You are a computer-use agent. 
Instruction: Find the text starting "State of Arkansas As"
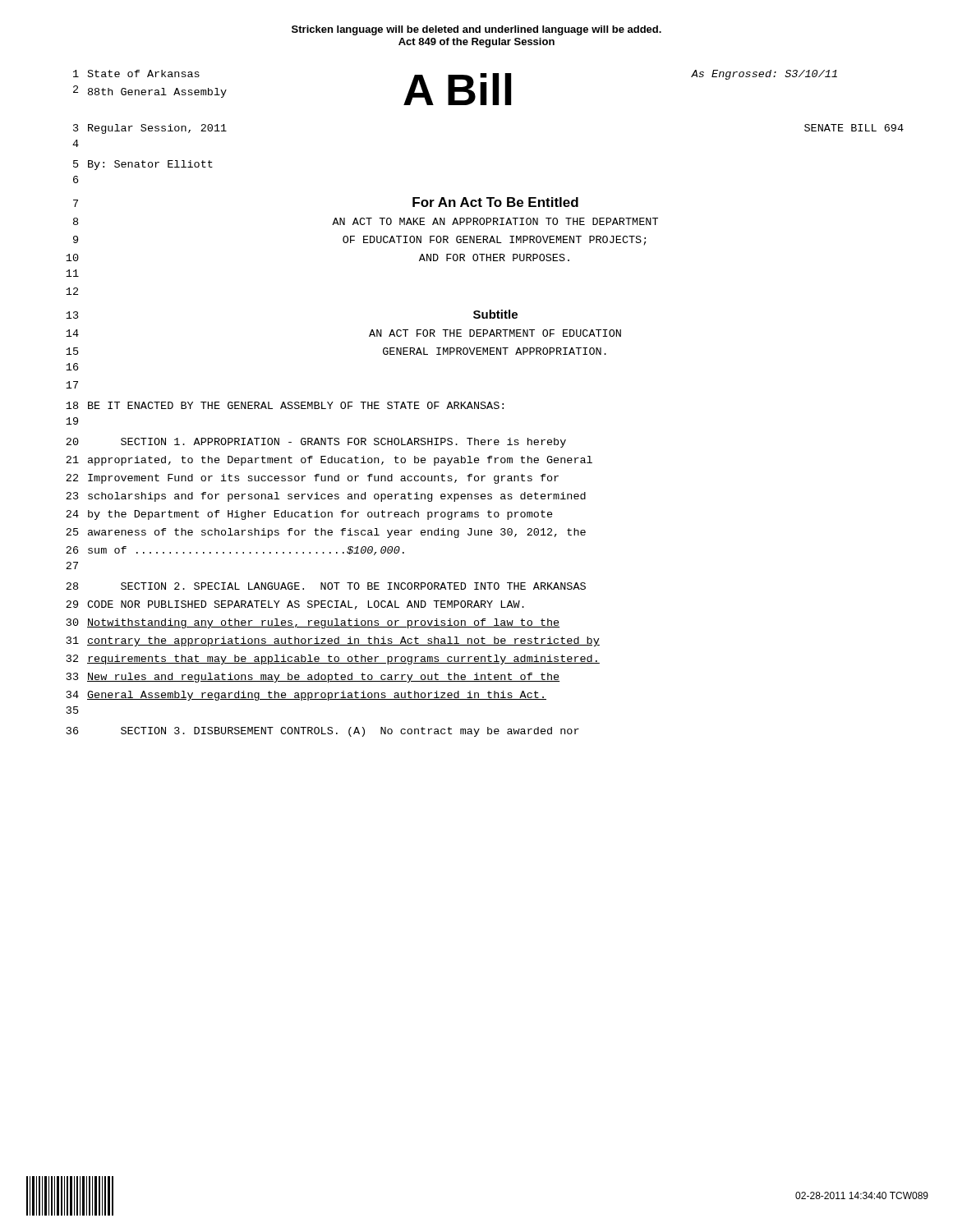point(463,75)
